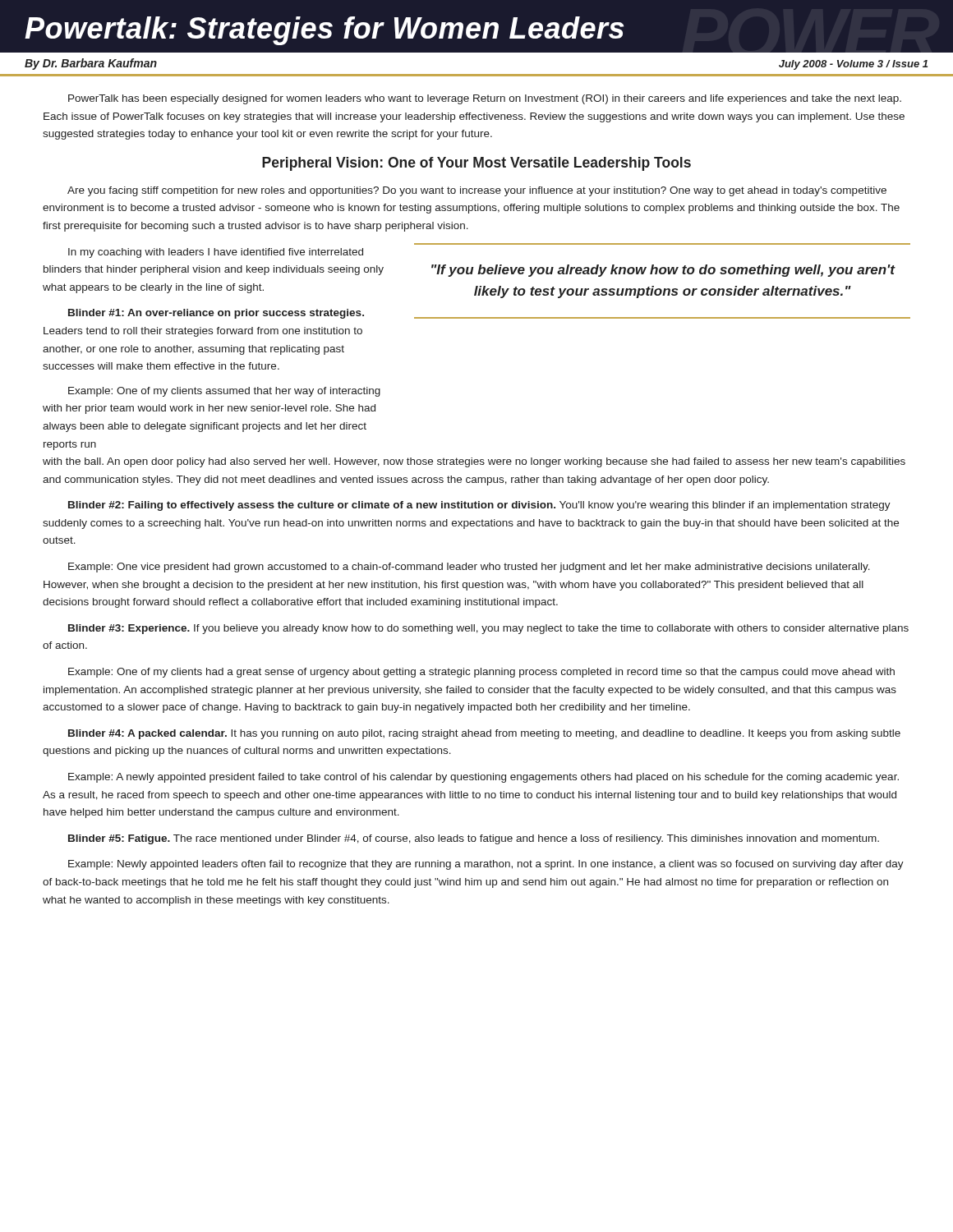
Task: Point to the region starting "July 2008 - Volume 3 / Issue 1"
Action: (853, 63)
